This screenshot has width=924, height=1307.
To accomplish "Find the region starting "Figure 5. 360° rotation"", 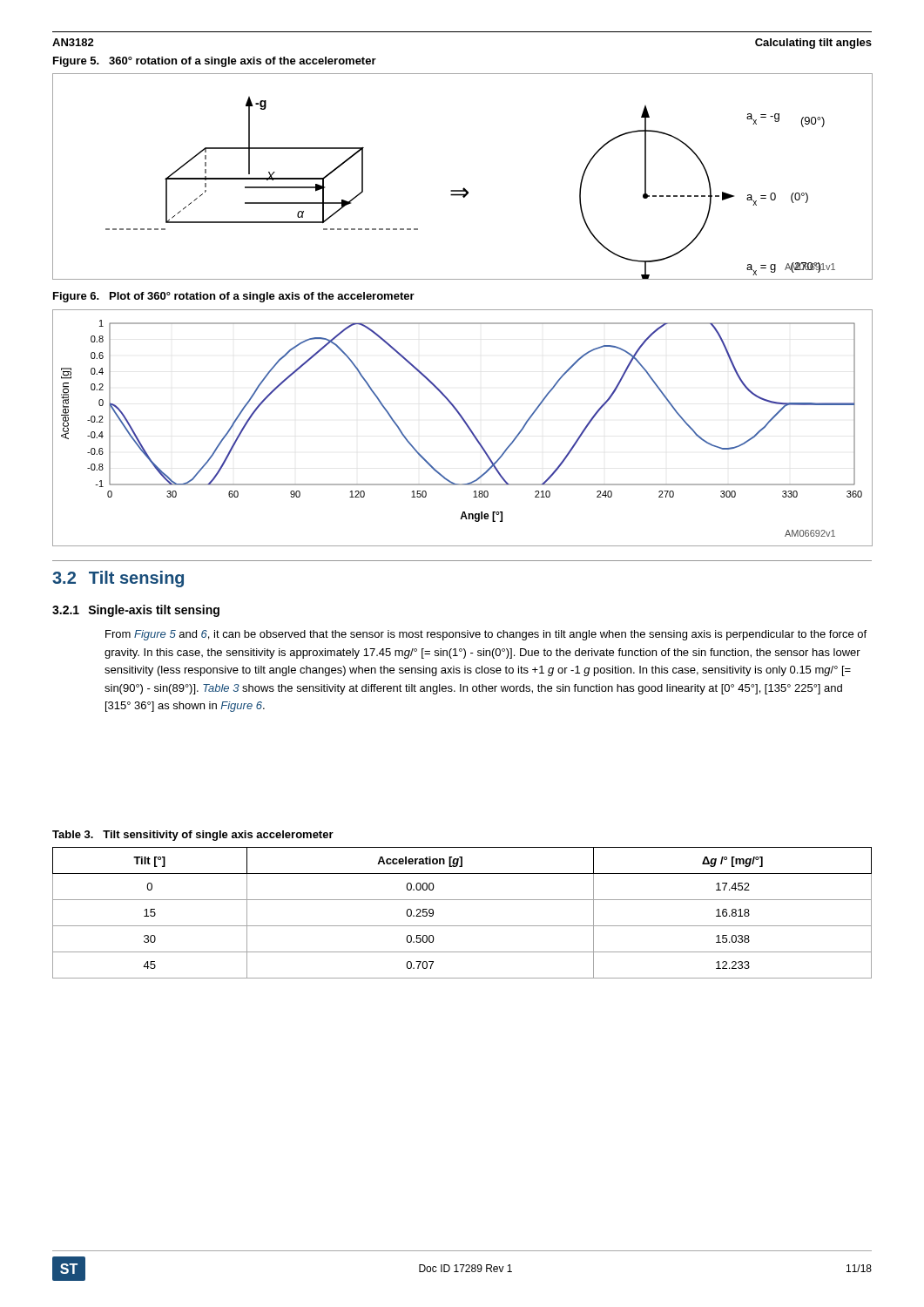I will 214,61.
